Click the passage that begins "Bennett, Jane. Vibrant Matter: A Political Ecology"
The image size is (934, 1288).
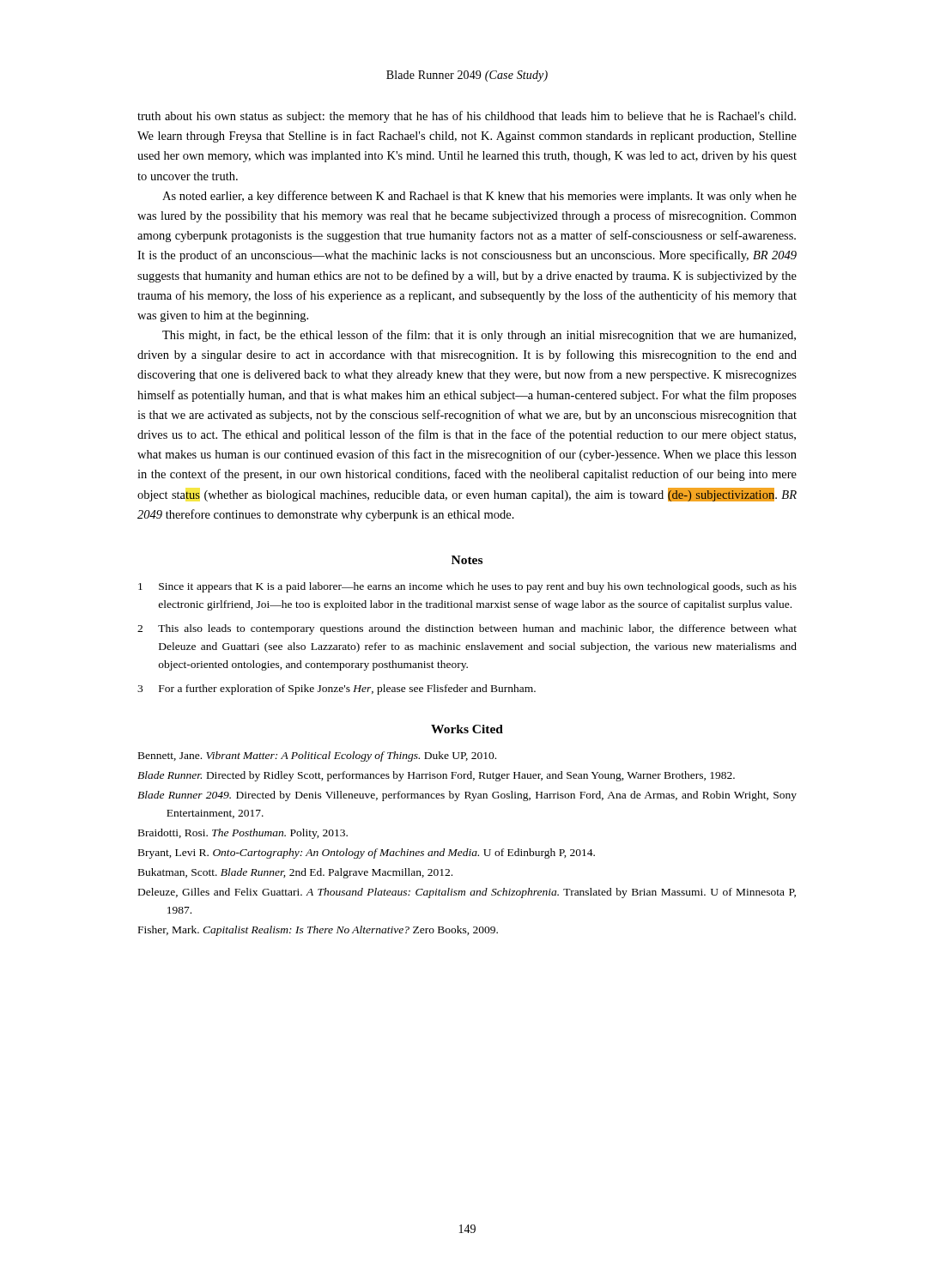pyautogui.click(x=467, y=843)
